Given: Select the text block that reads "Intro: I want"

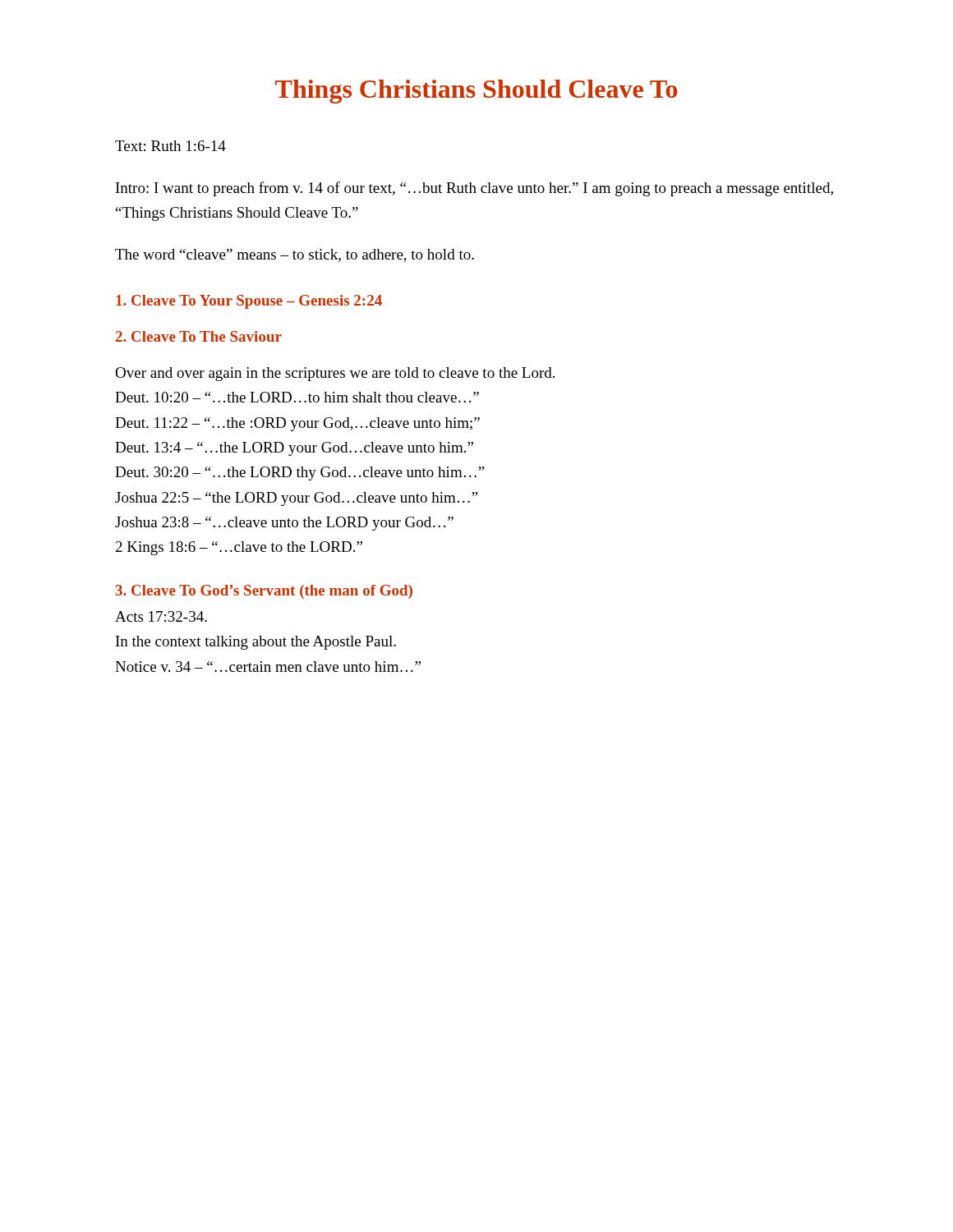Looking at the screenshot, I should coord(474,200).
